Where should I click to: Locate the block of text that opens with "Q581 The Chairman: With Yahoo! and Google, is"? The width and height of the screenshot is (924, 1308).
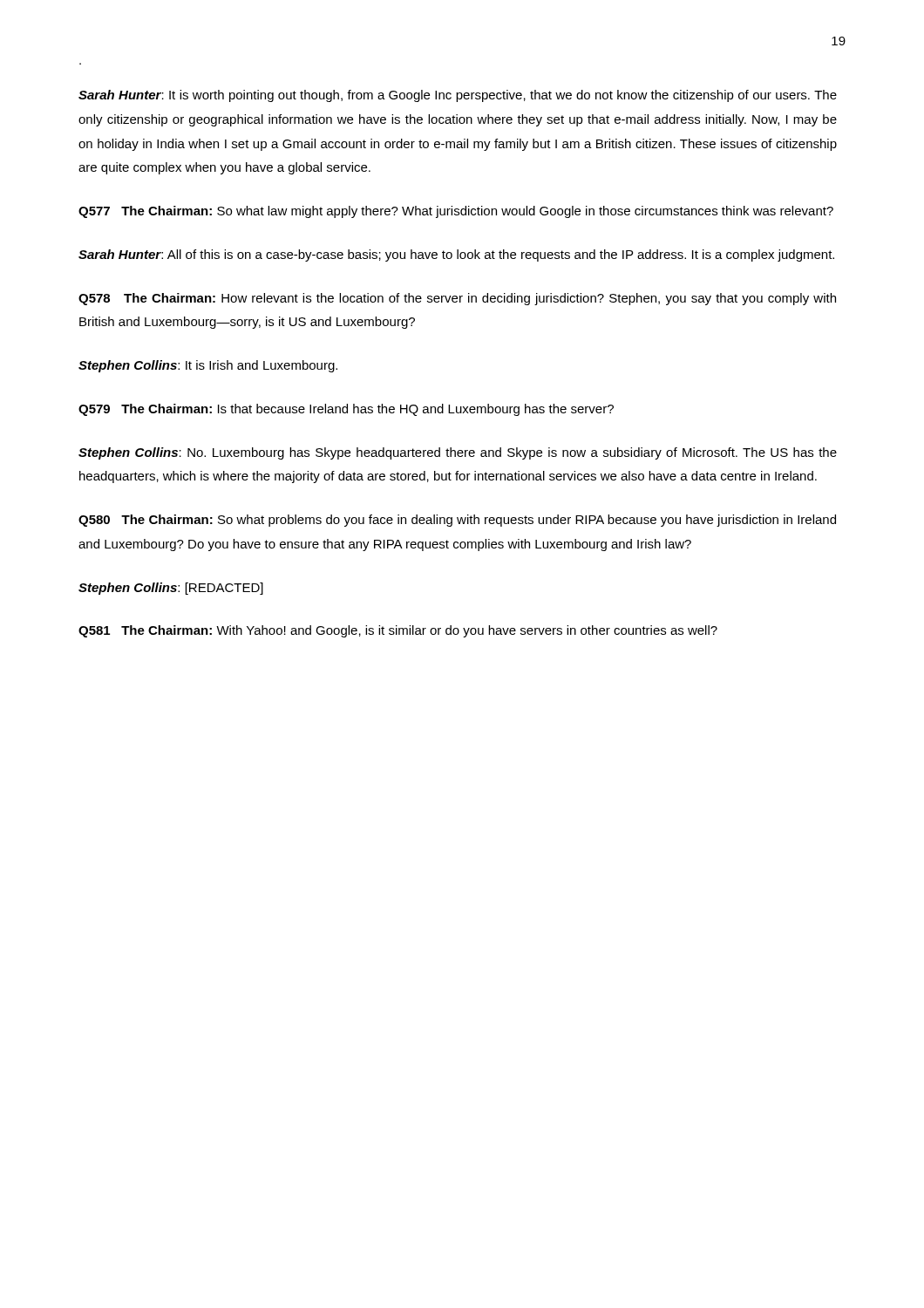(398, 630)
